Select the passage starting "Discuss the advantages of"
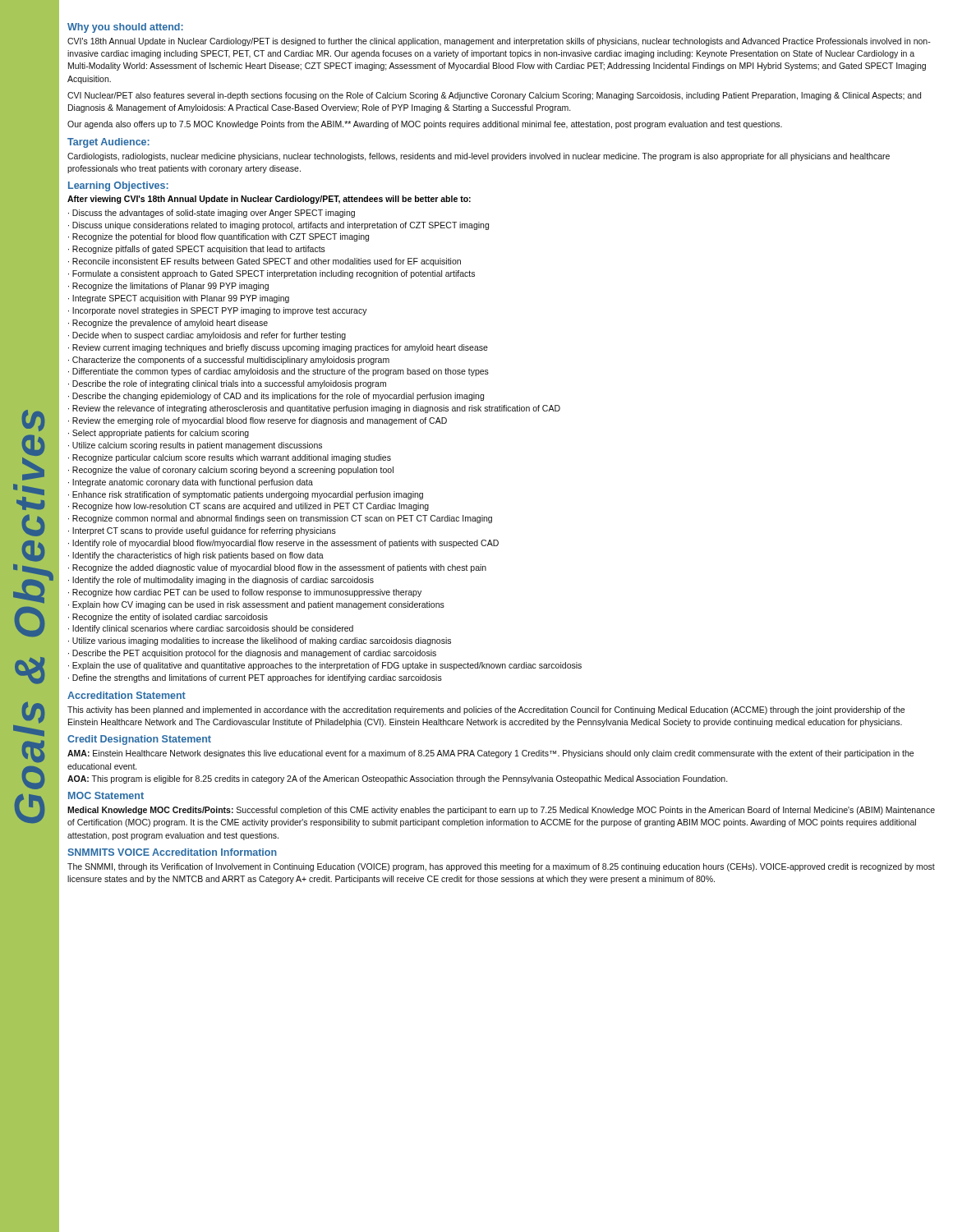The width and height of the screenshot is (953, 1232). pos(214,212)
